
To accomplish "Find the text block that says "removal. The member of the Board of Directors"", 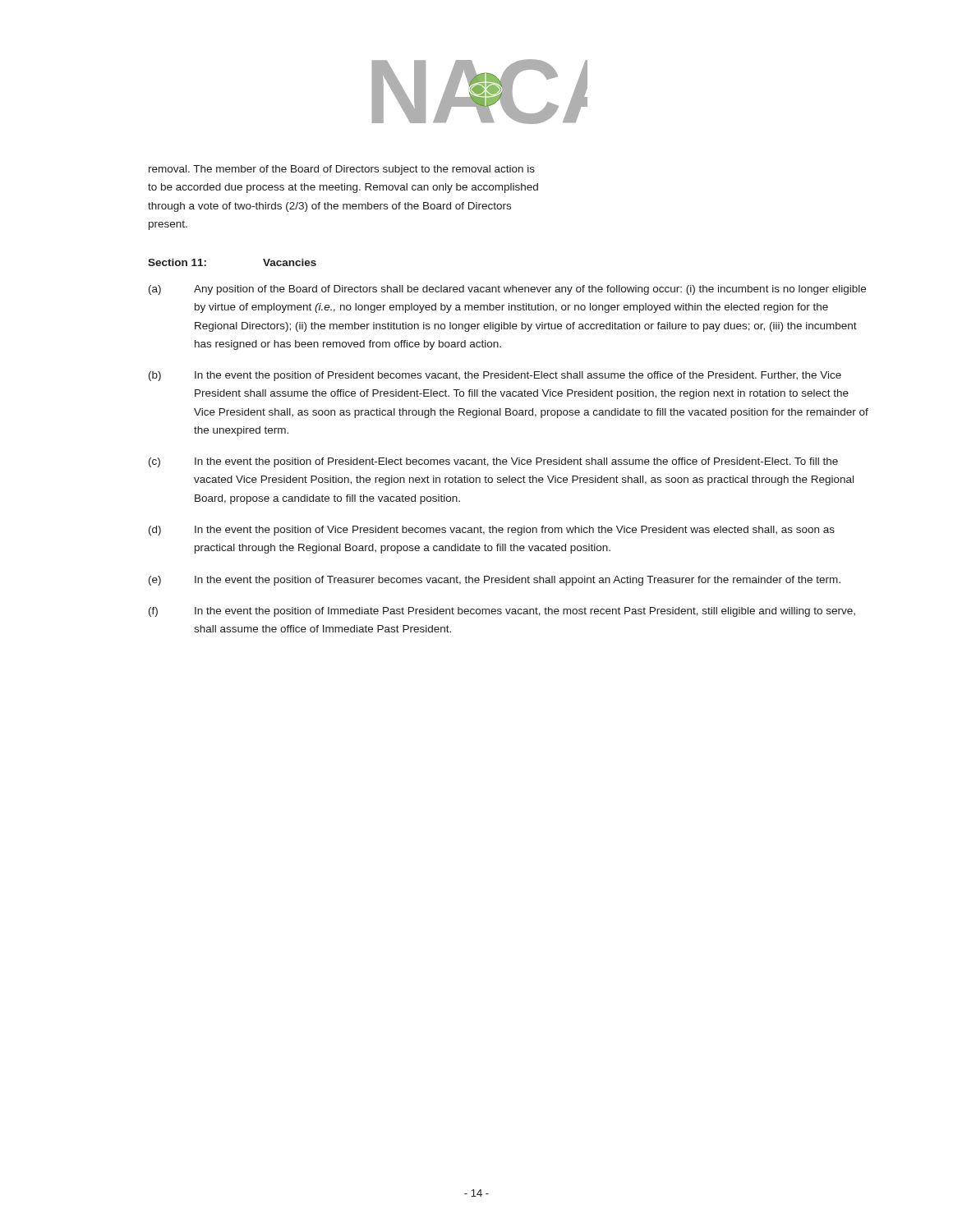I will (343, 196).
